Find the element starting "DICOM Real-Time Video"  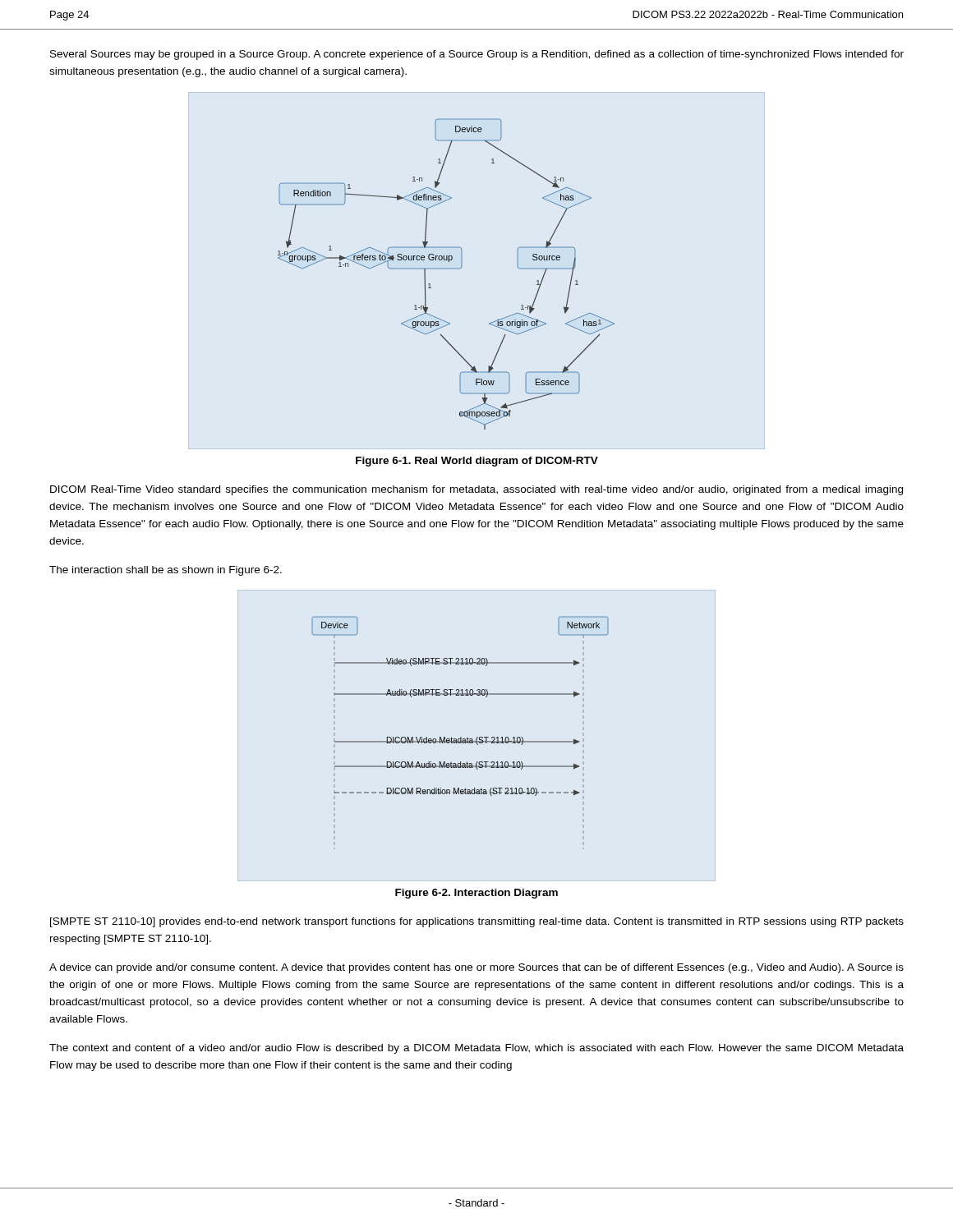pos(476,515)
